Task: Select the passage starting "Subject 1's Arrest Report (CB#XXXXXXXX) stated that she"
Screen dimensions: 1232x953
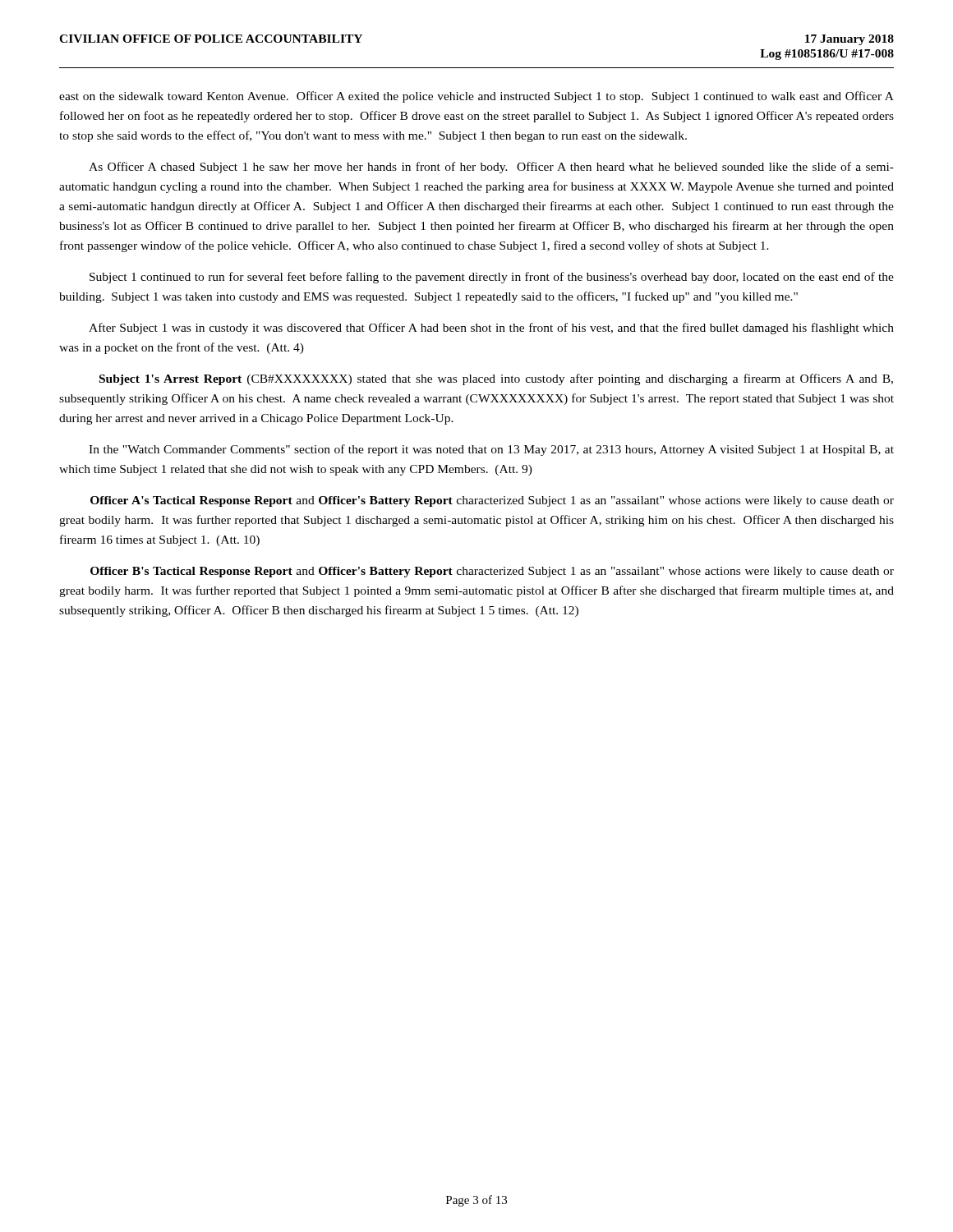Action: (x=476, y=398)
